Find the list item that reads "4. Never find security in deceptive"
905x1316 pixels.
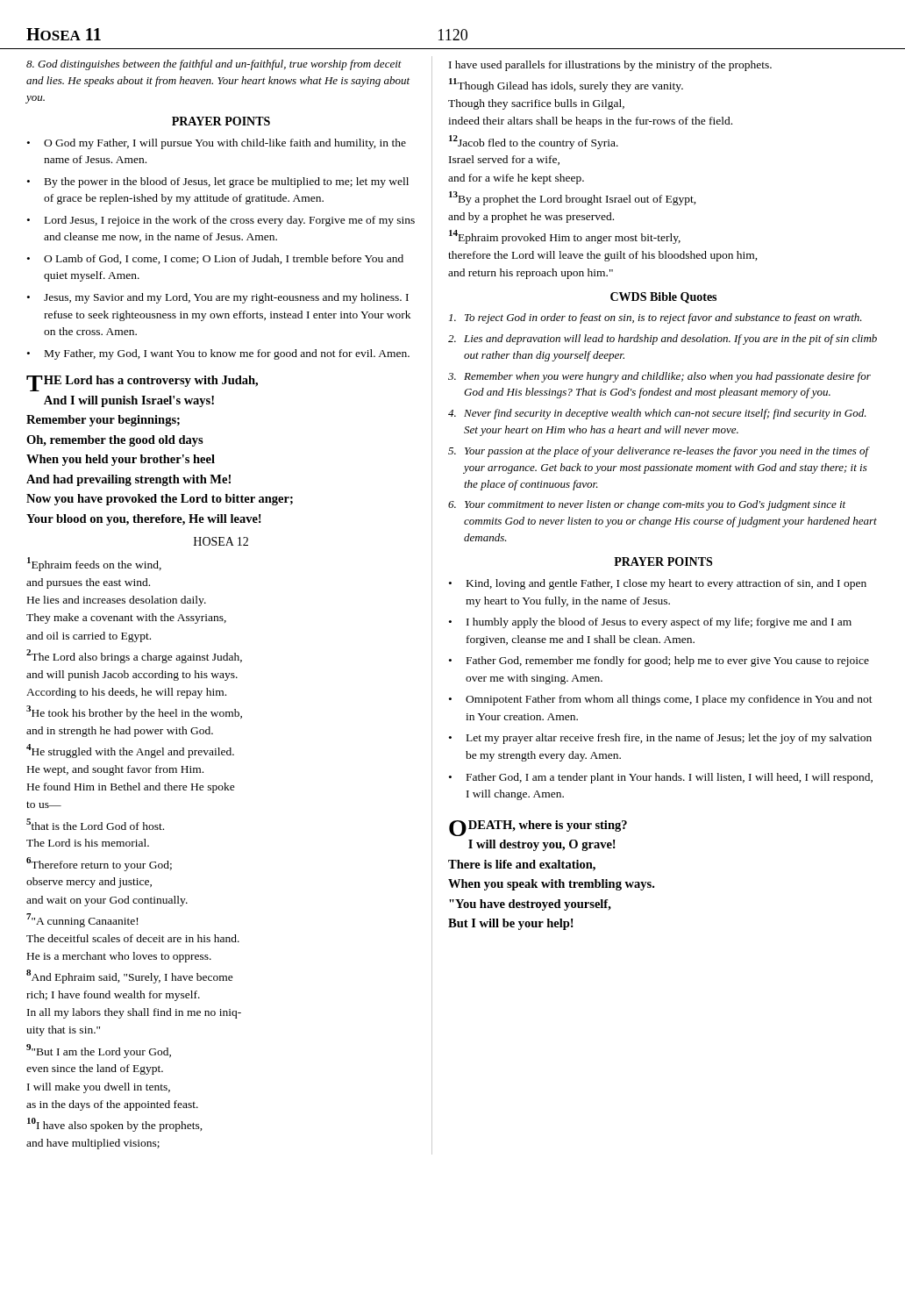tap(663, 422)
